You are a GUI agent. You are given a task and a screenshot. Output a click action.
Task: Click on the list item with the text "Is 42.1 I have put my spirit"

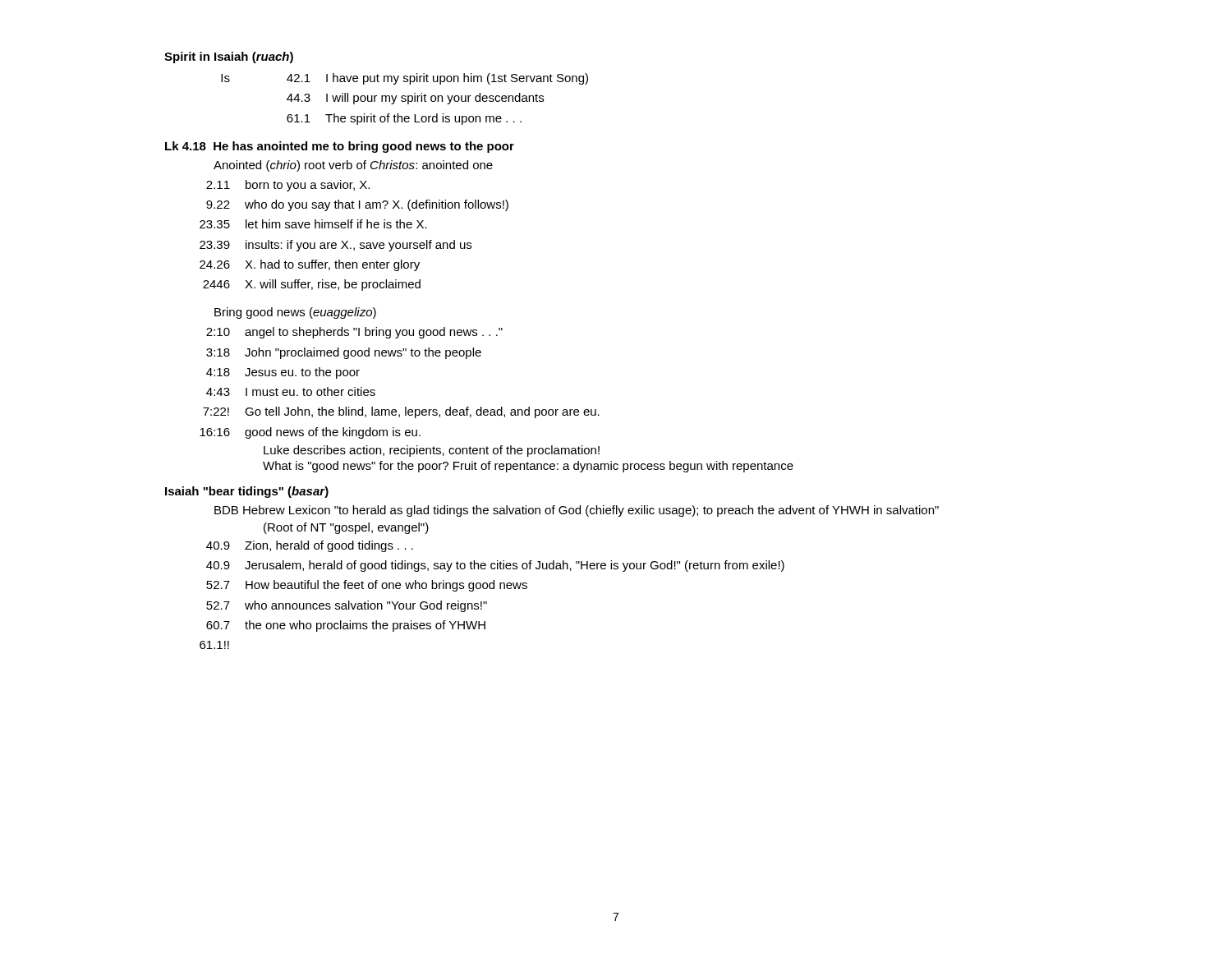click(x=405, y=79)
